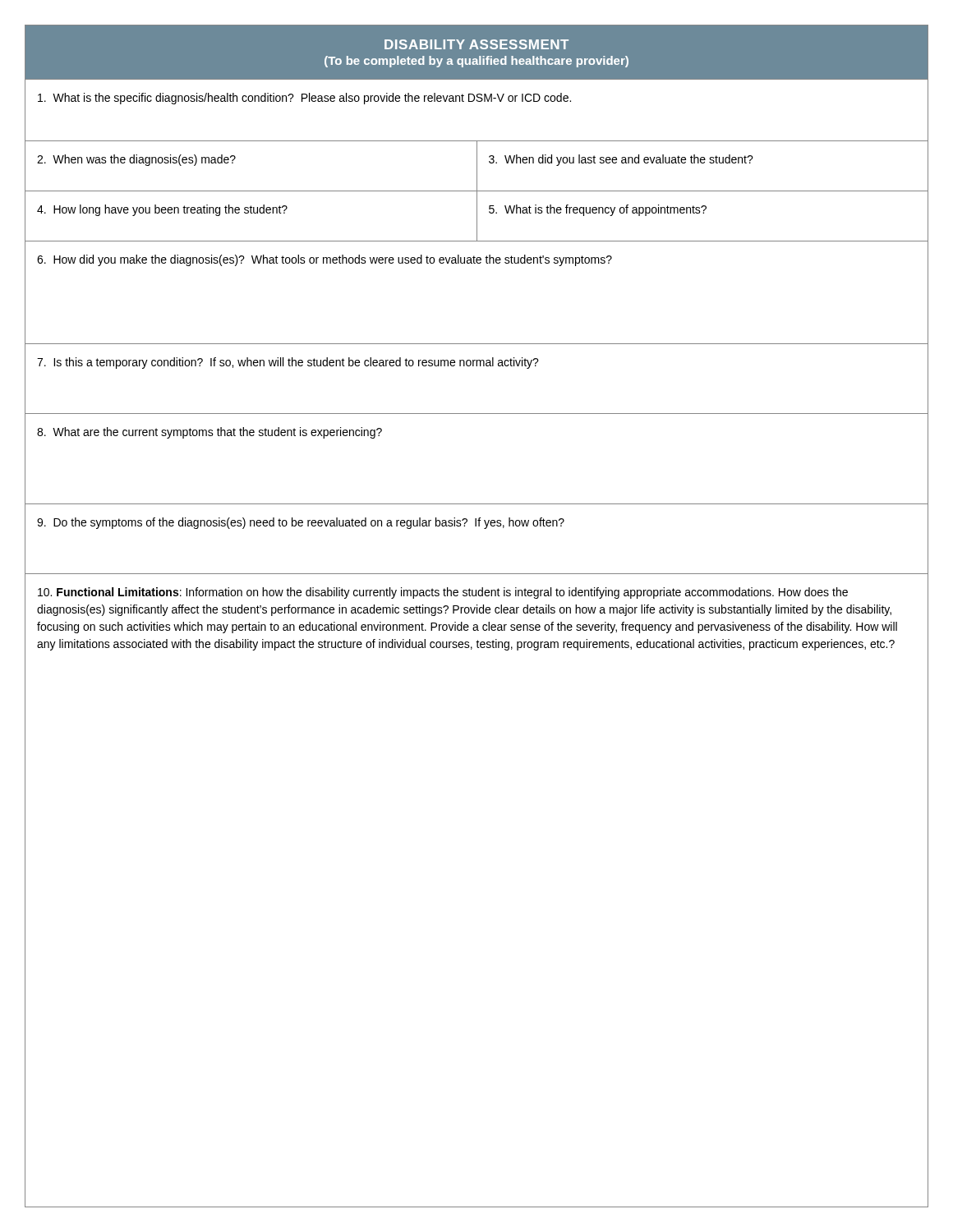Click on the region starting "9. Do the symptoms of the diagnosis(es) need"
953x1232 pixels.
tap(301, 522)
